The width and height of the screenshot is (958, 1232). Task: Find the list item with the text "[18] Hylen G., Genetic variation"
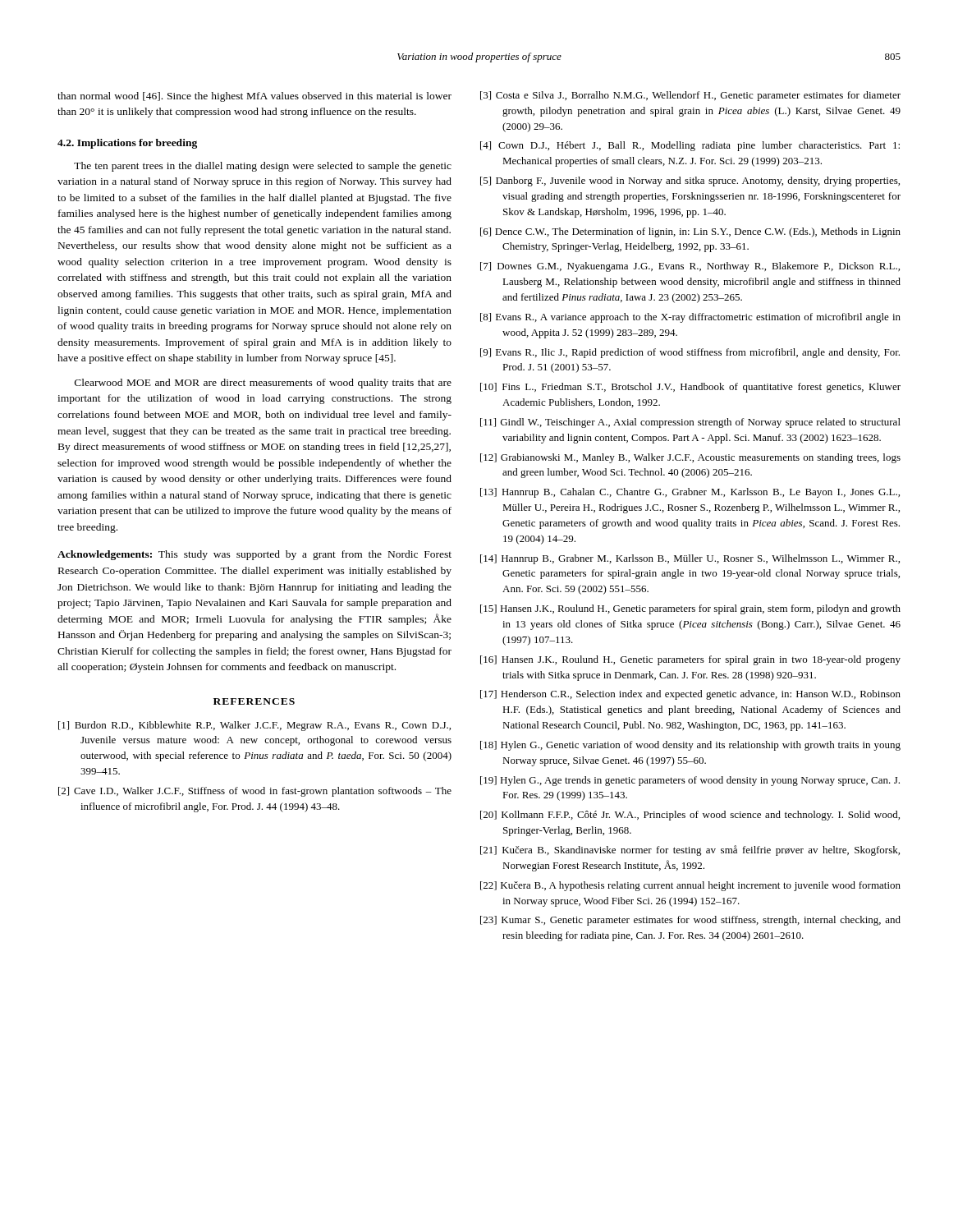[x=690, y=752]
